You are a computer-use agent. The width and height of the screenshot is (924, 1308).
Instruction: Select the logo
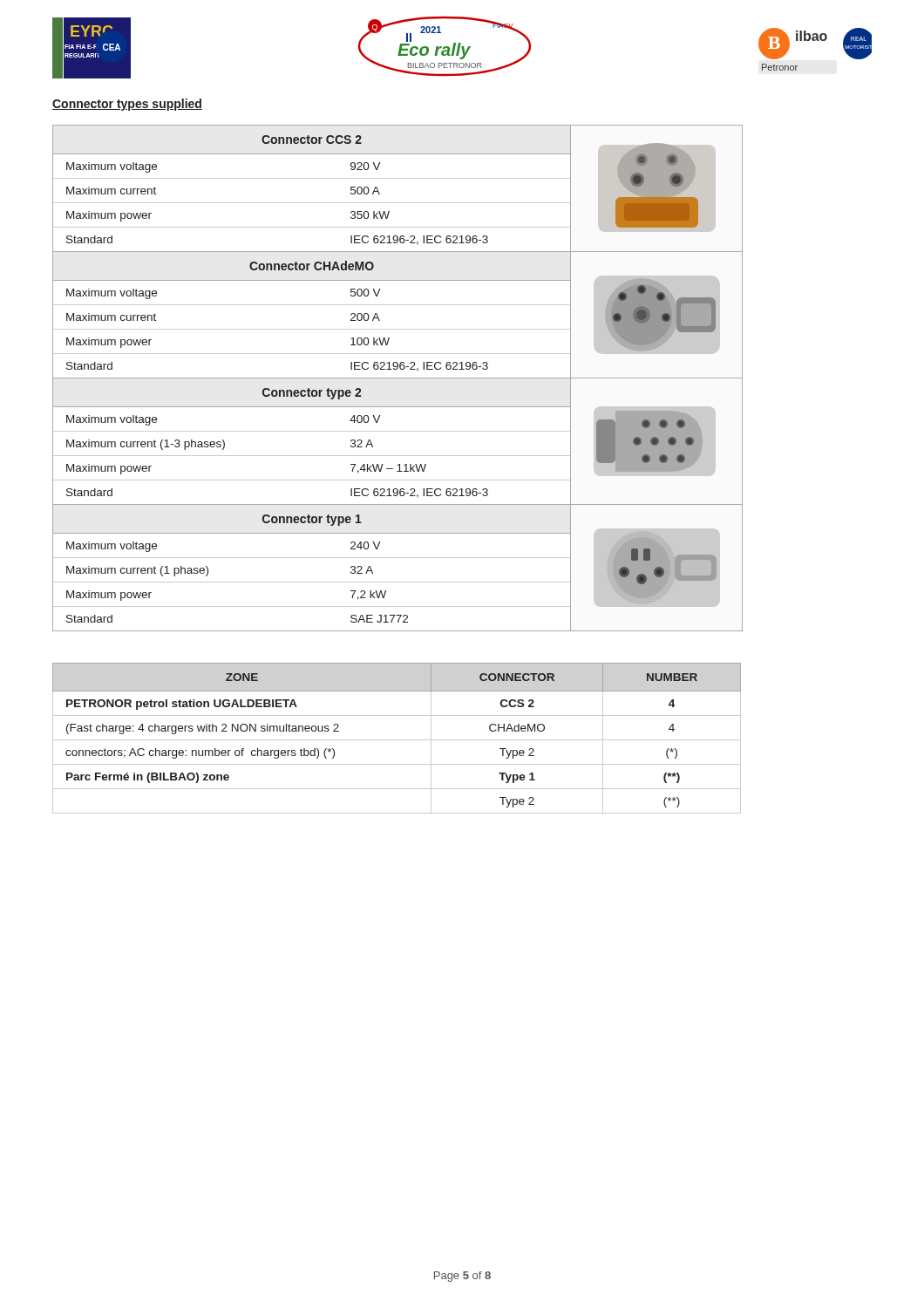[x=462, y=44]
